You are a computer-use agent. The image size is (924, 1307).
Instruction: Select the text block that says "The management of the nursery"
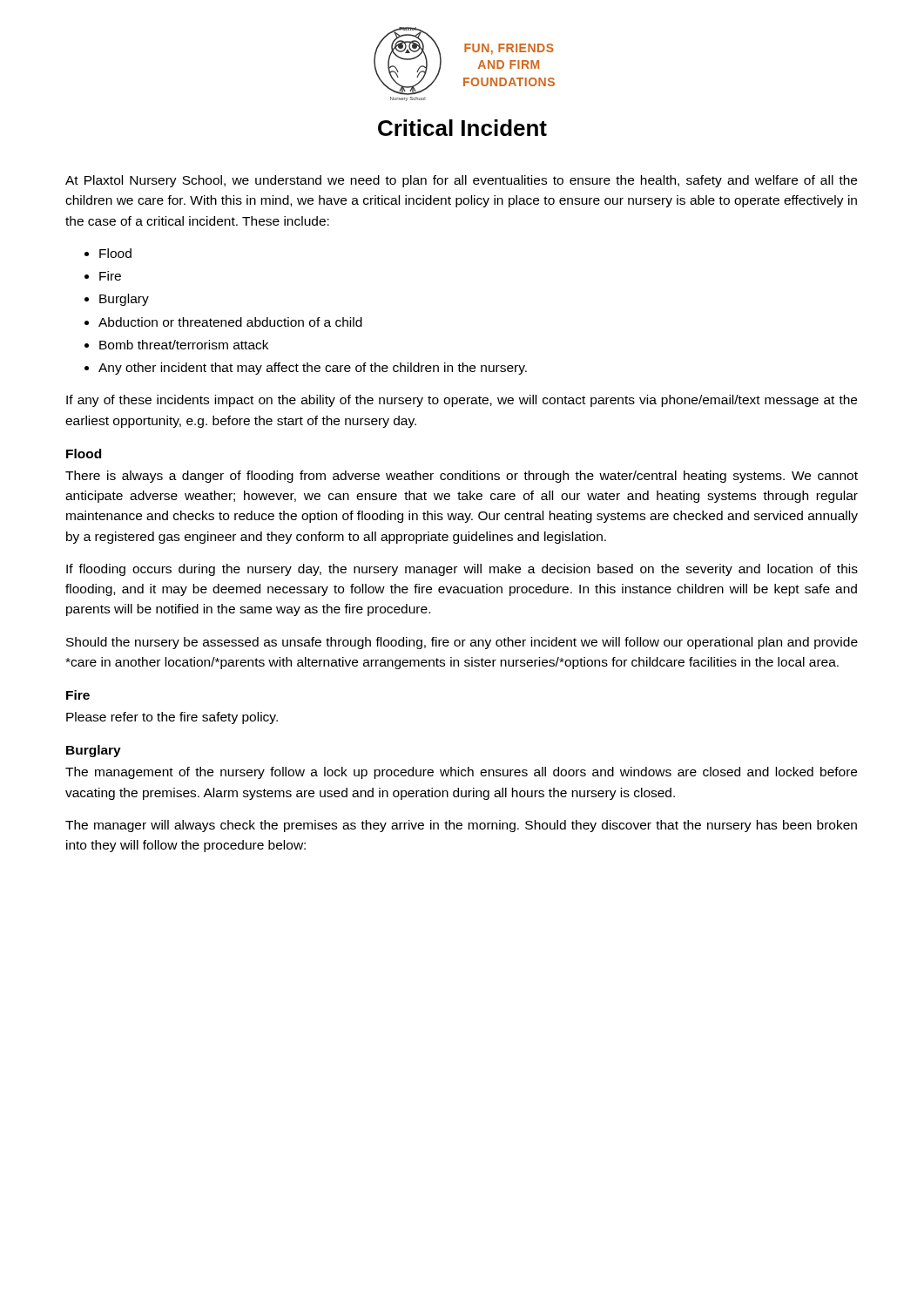[x=462, y=782]
